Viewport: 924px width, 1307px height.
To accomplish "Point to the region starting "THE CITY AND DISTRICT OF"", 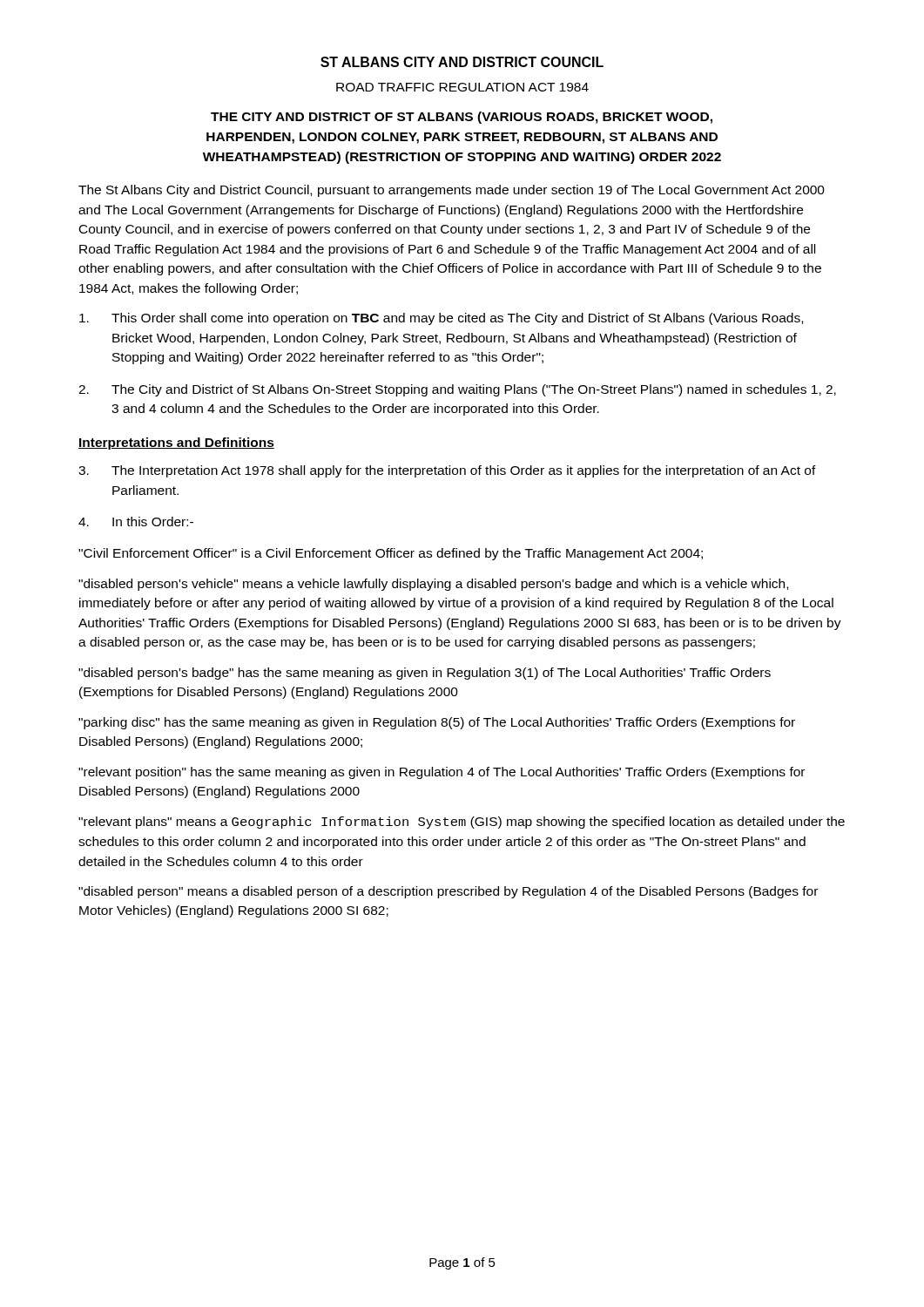I will [x=462, y=136].
